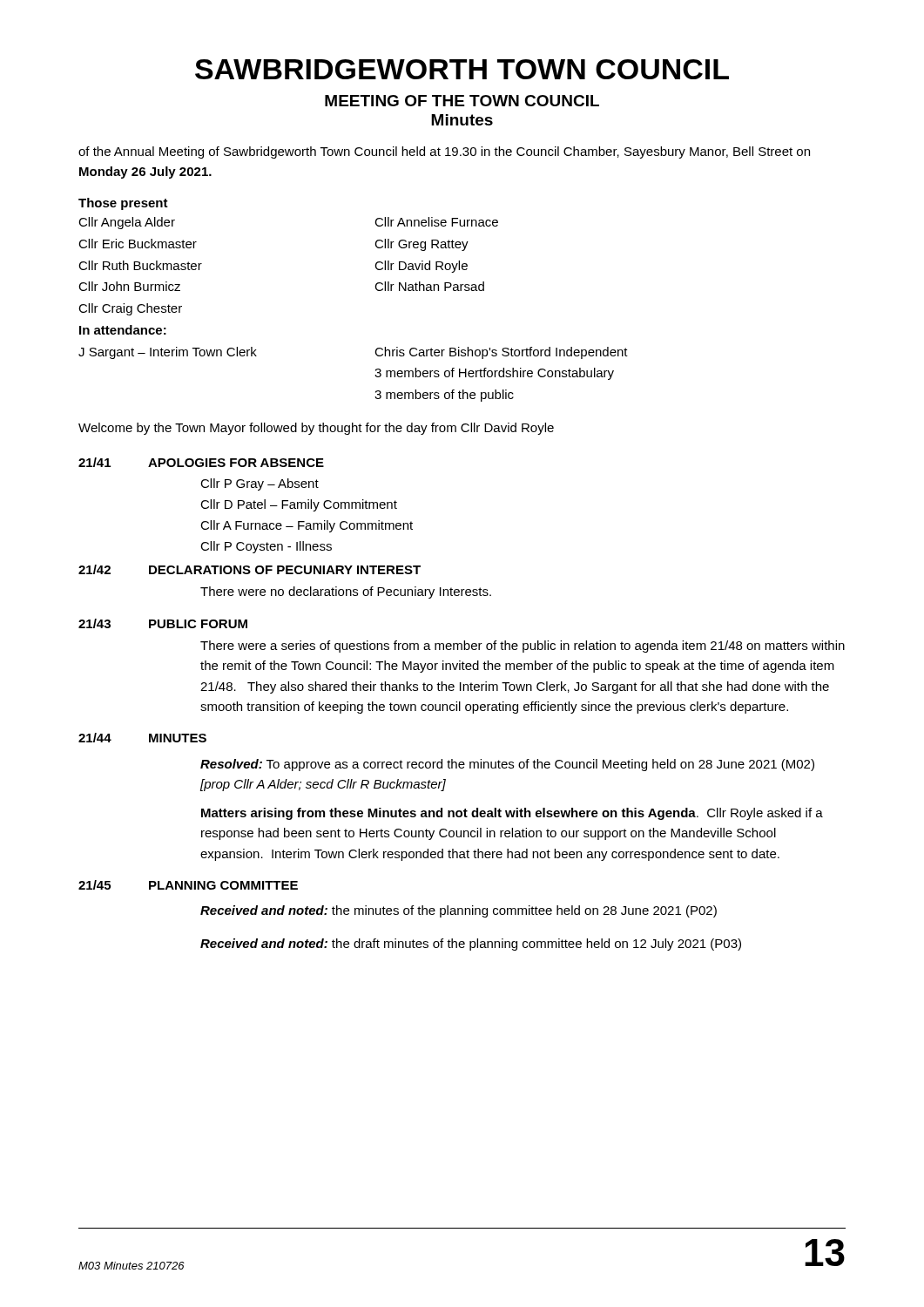The height and width of the screenshot is (1307, 924).
Task: Click on the element starting "SAWBRIDGEWORTH TOWN COUNCIL"
Action: 462,69
